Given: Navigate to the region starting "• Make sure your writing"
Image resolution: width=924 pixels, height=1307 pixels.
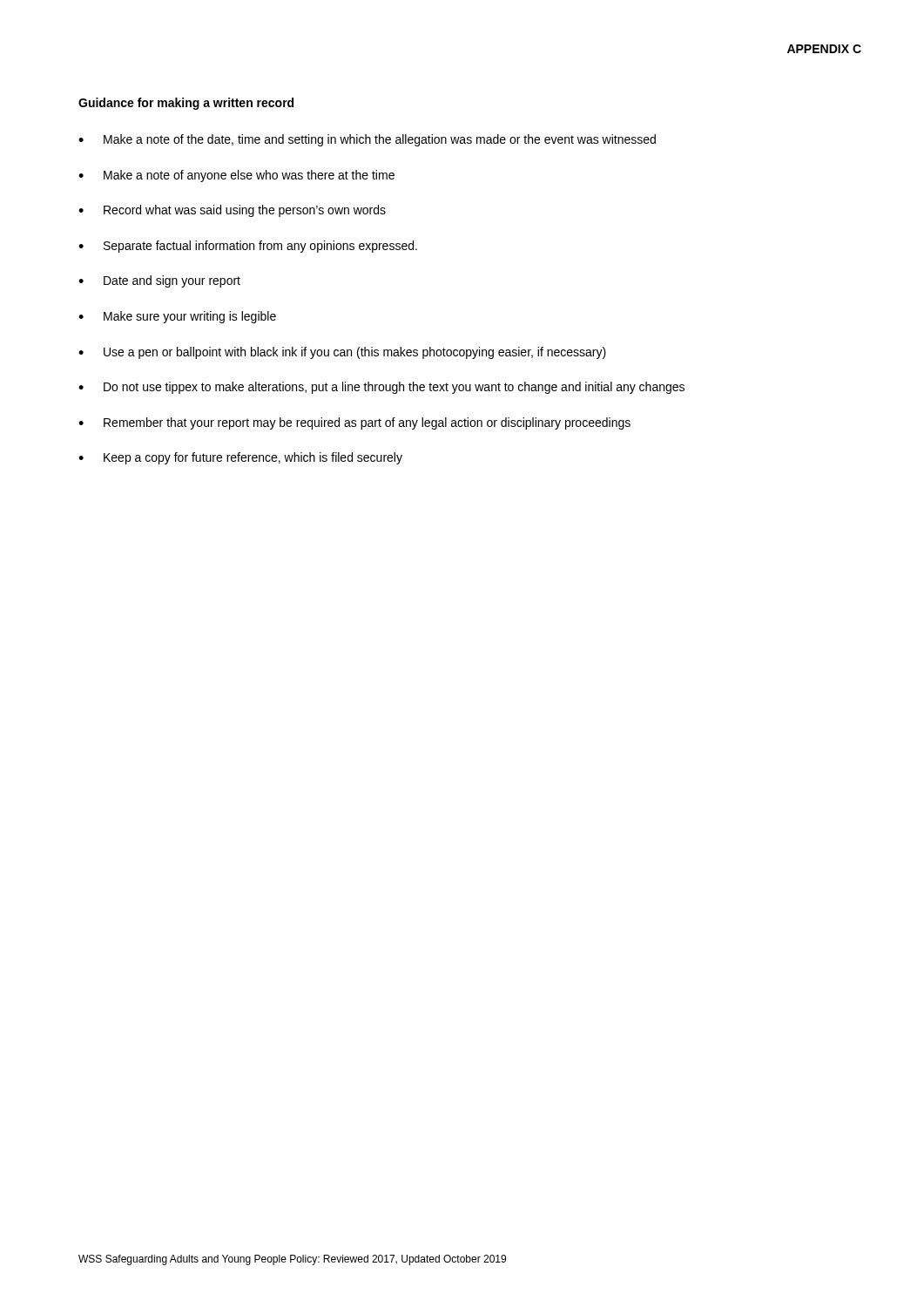Looking at the screenshot, I should pos(177,317).
